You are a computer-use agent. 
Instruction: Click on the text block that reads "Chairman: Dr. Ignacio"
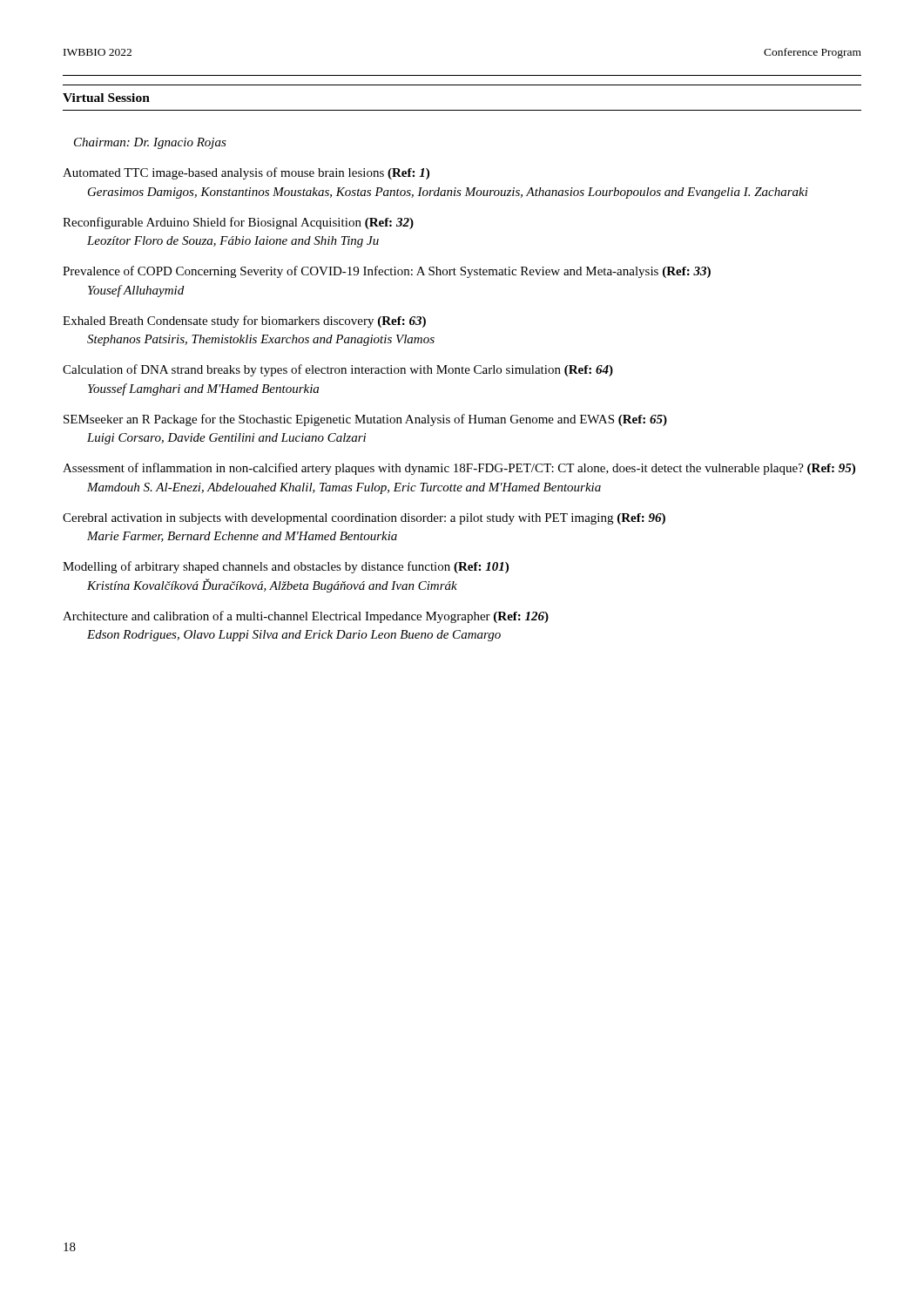point(150,142)
